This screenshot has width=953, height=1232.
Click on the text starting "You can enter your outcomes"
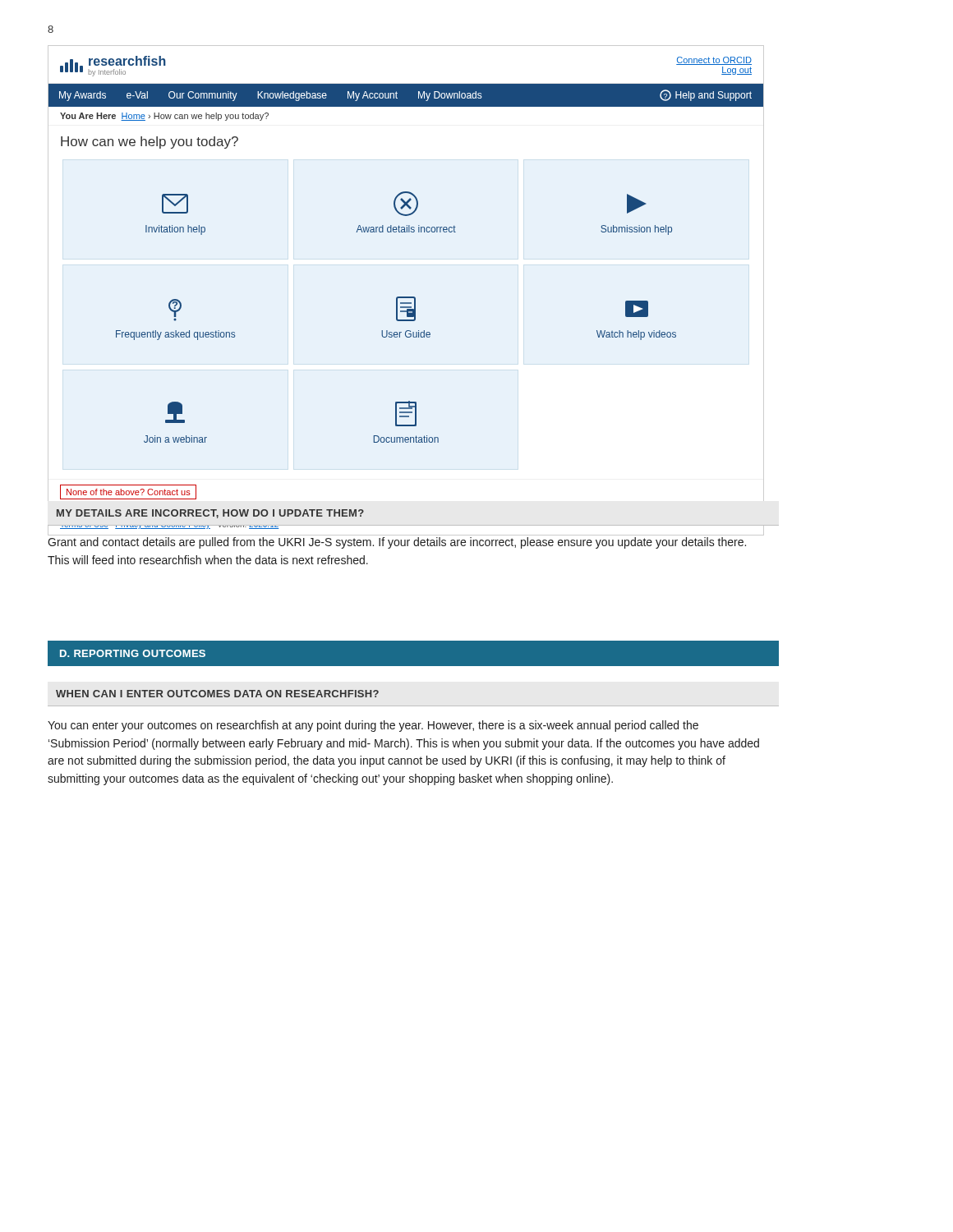(404, 752)
